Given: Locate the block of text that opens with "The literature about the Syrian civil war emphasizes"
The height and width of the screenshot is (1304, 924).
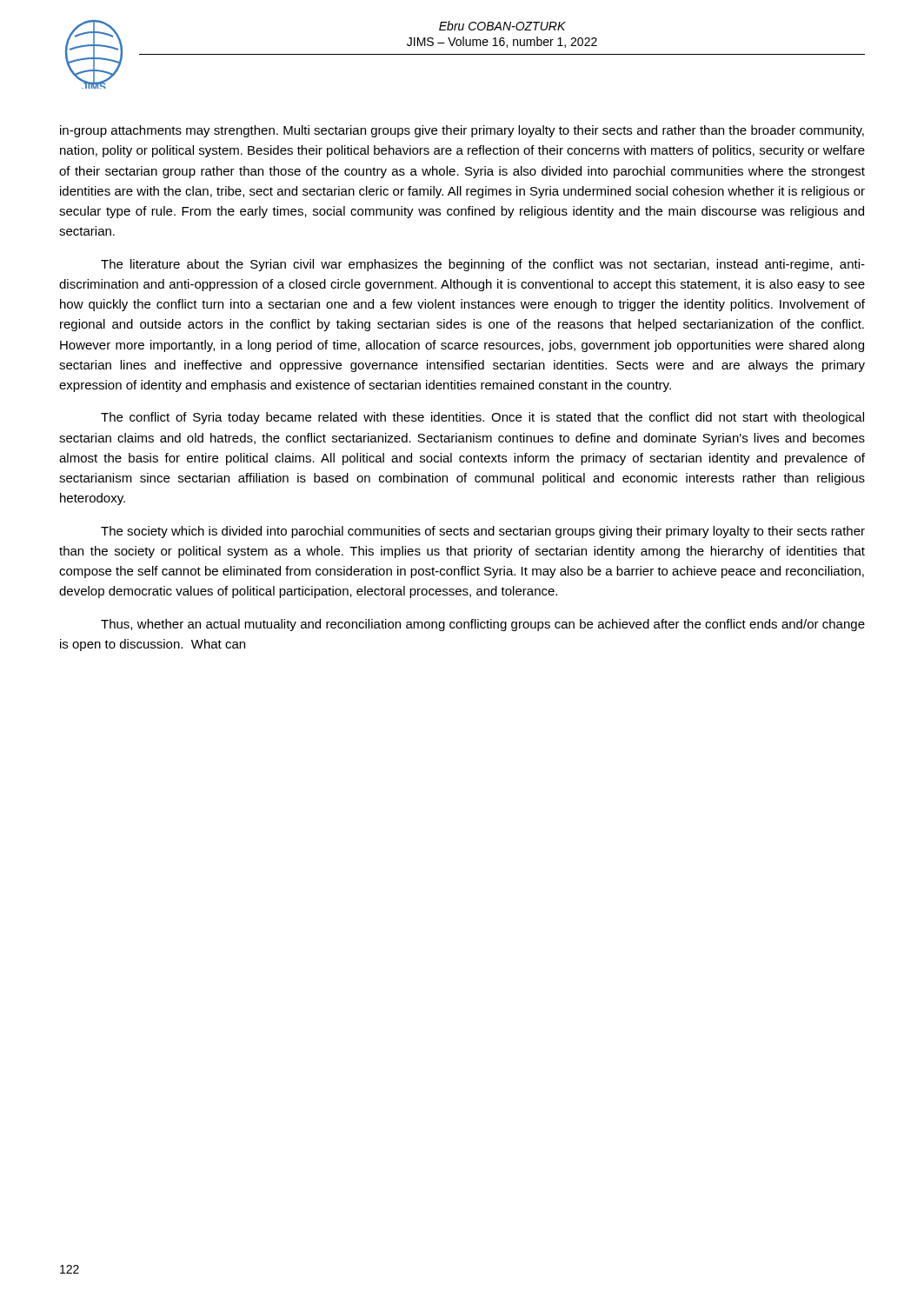Looking at the screenshot, I should [x=462, y=324].
